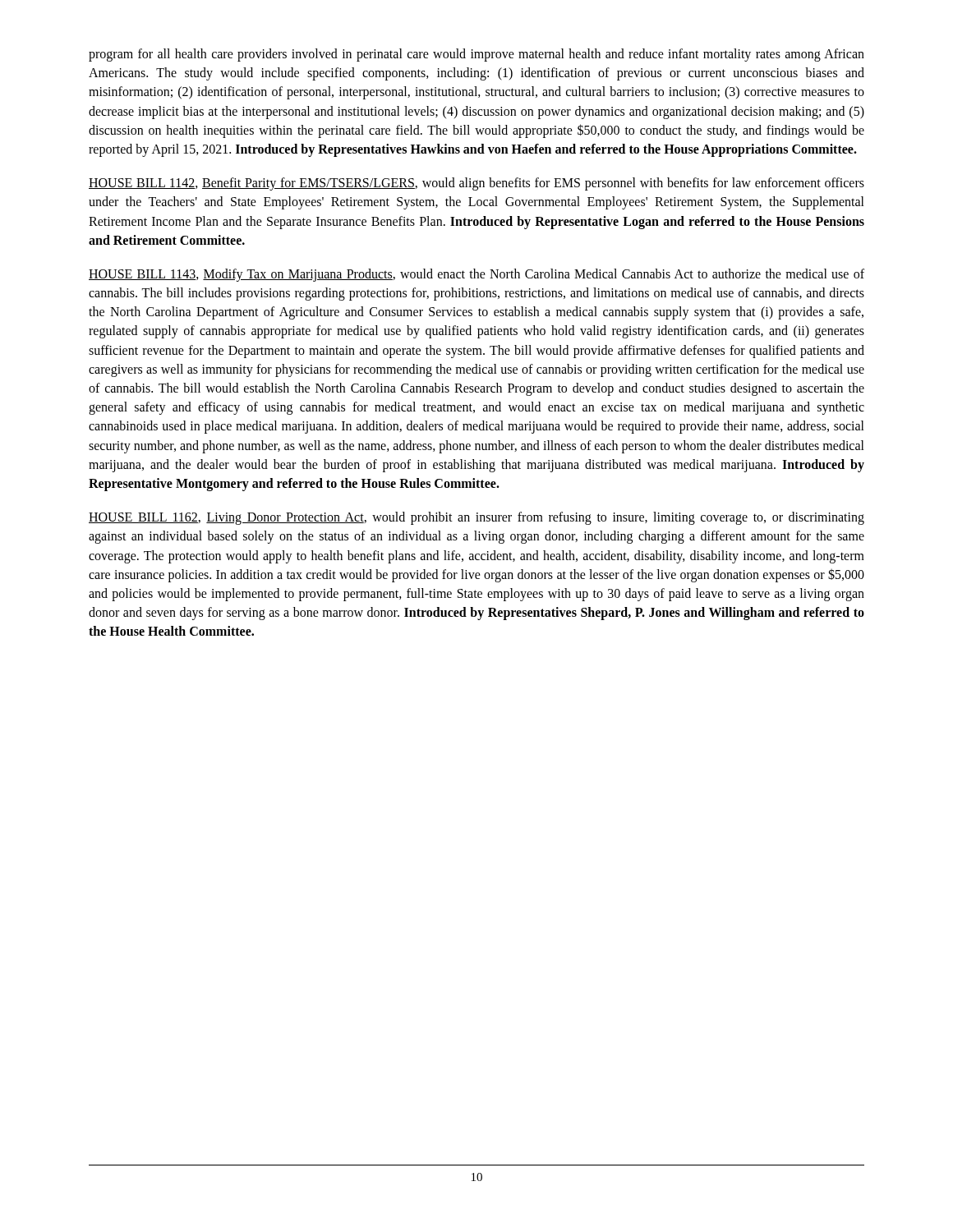
Task: Click on the passage starting "HOUSE BILL 1162, Living Donor"
Action: [x=476, y=574]
